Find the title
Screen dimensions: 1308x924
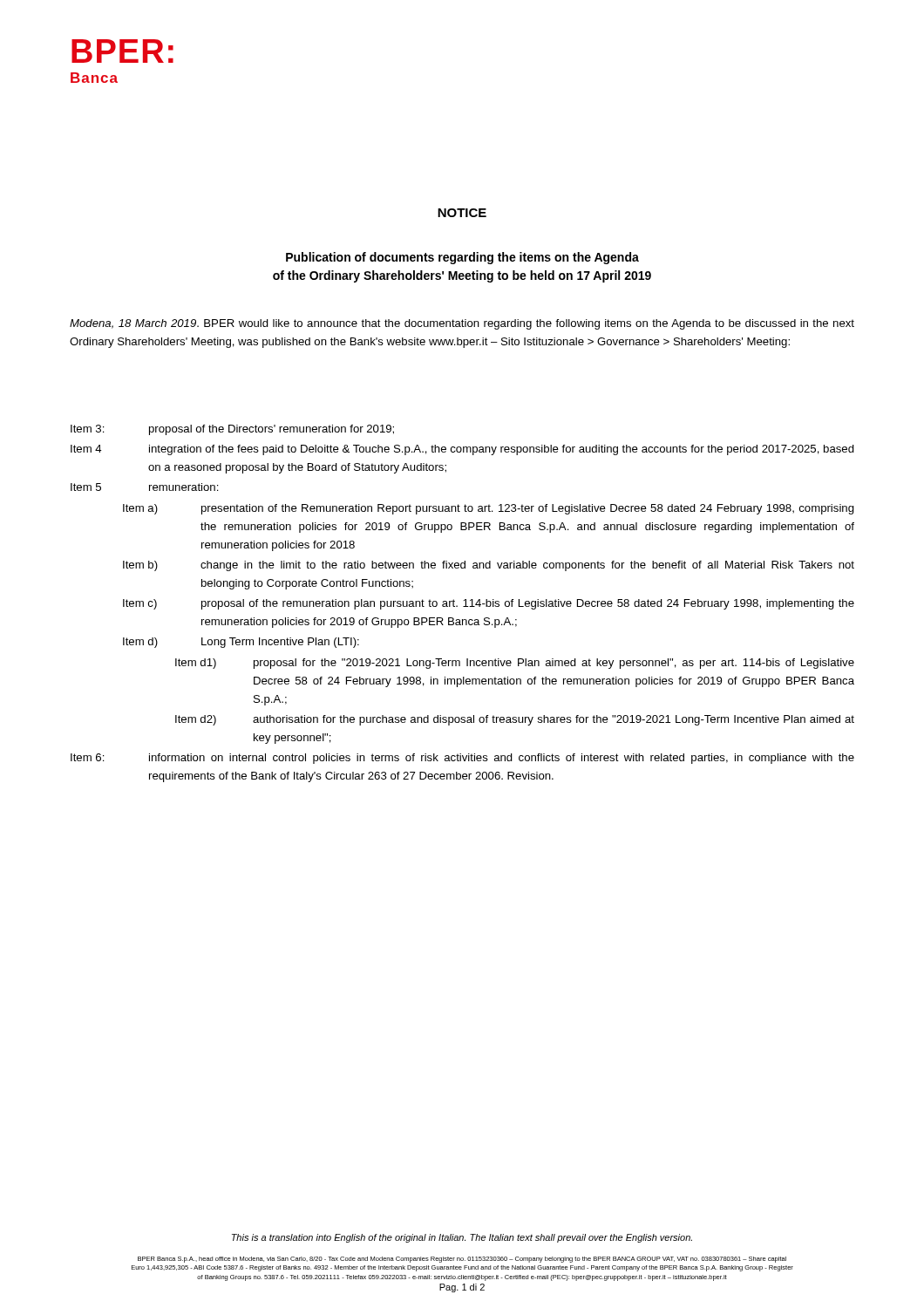tap(462, 212)
